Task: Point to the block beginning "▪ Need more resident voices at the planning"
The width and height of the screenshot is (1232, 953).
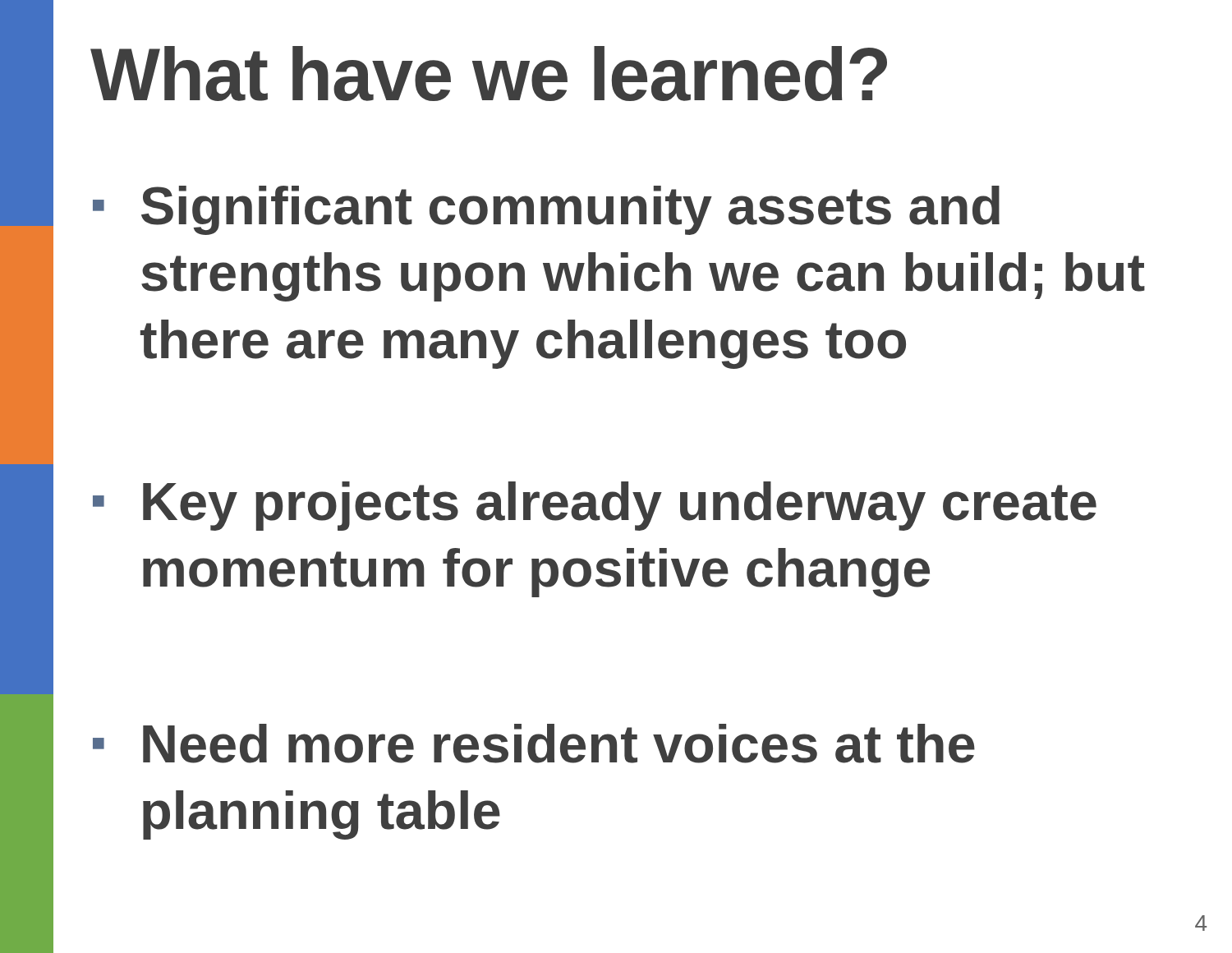Action: 533,777
